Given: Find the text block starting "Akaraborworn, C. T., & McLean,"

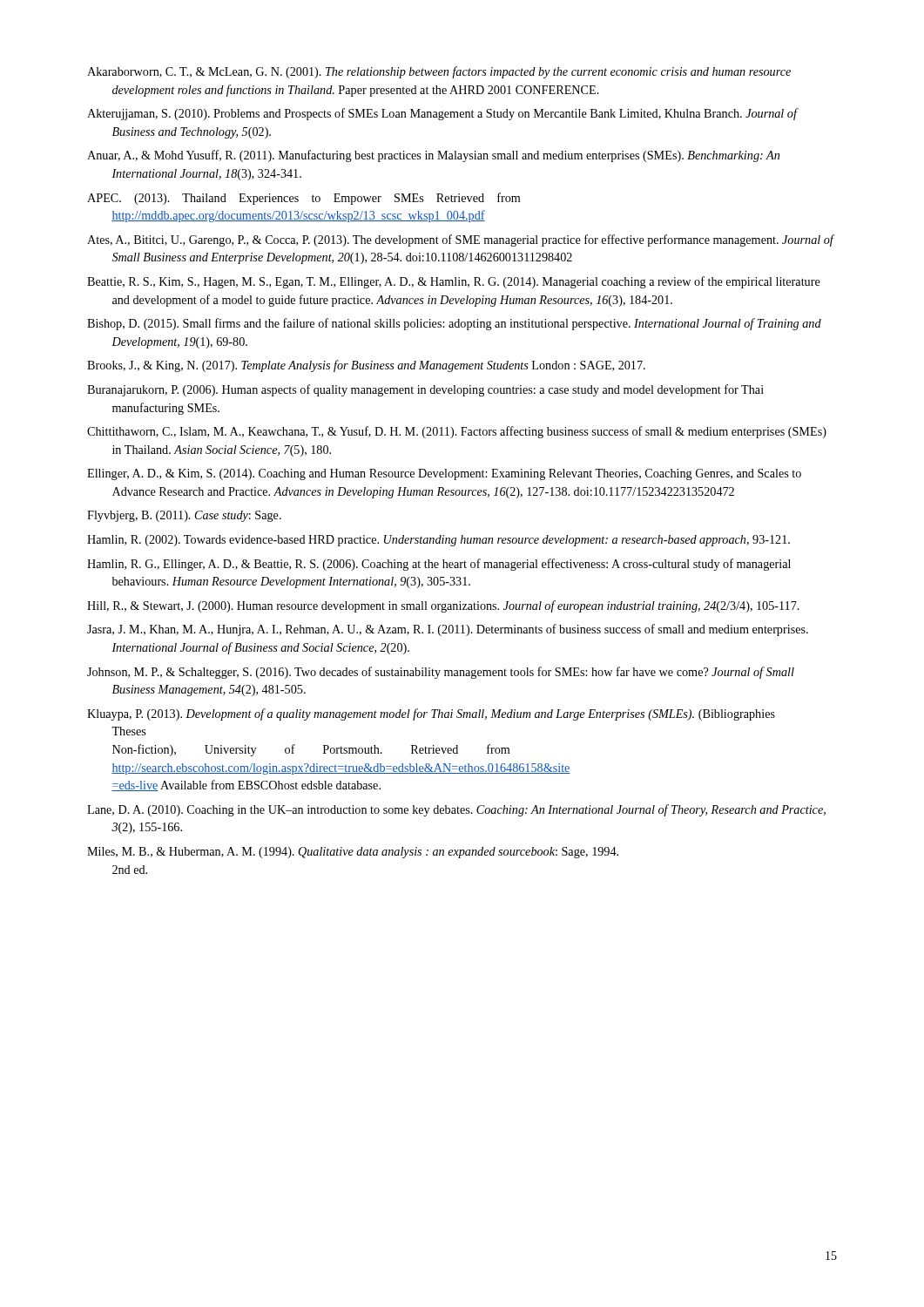Looking at the screenshot, I should pyautogui.click(x=439, y=80).
